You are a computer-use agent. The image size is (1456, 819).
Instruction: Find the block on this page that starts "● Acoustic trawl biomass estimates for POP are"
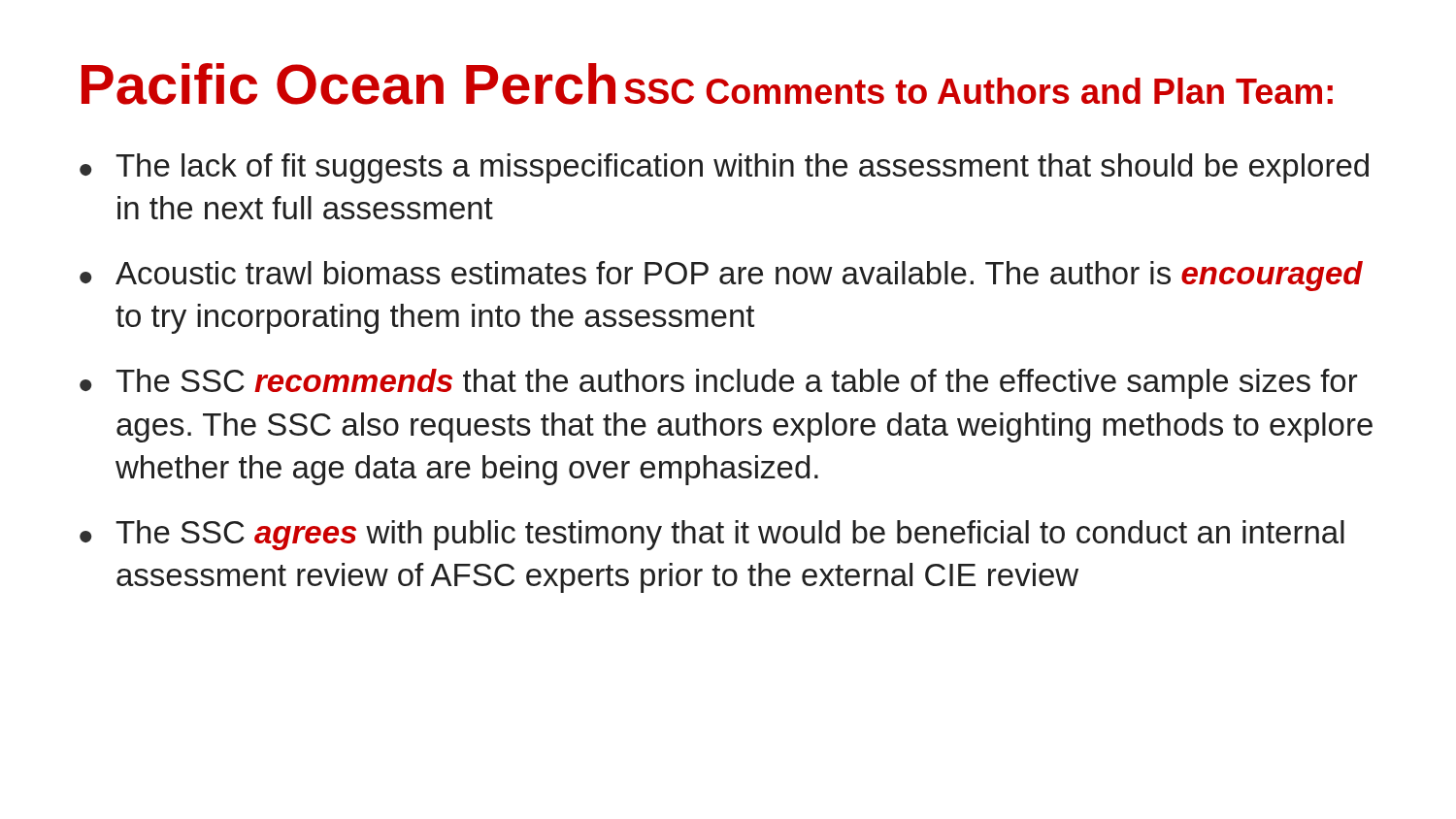tap(728, 295)
